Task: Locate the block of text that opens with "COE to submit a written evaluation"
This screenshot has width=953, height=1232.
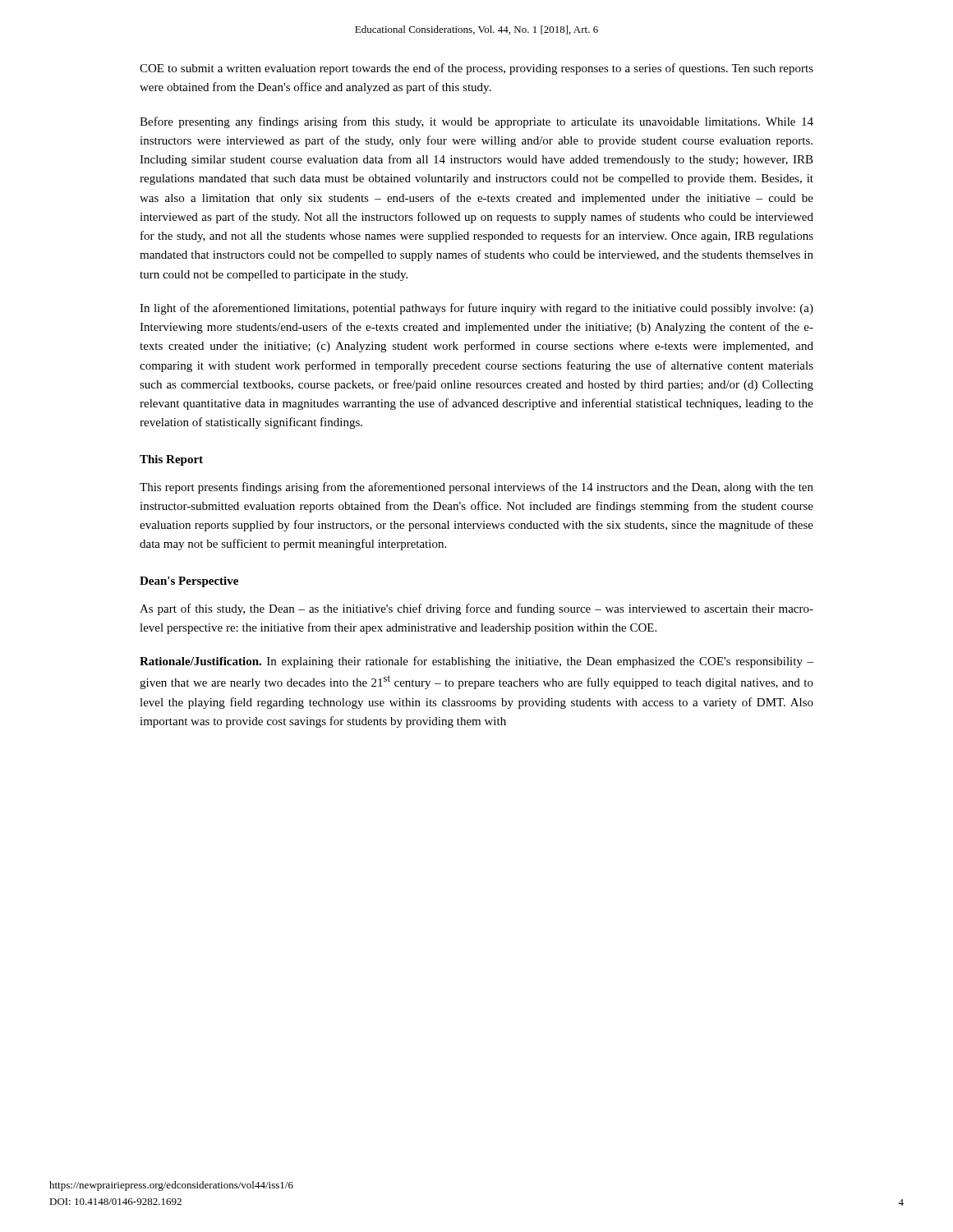Action: click(476, 78)
